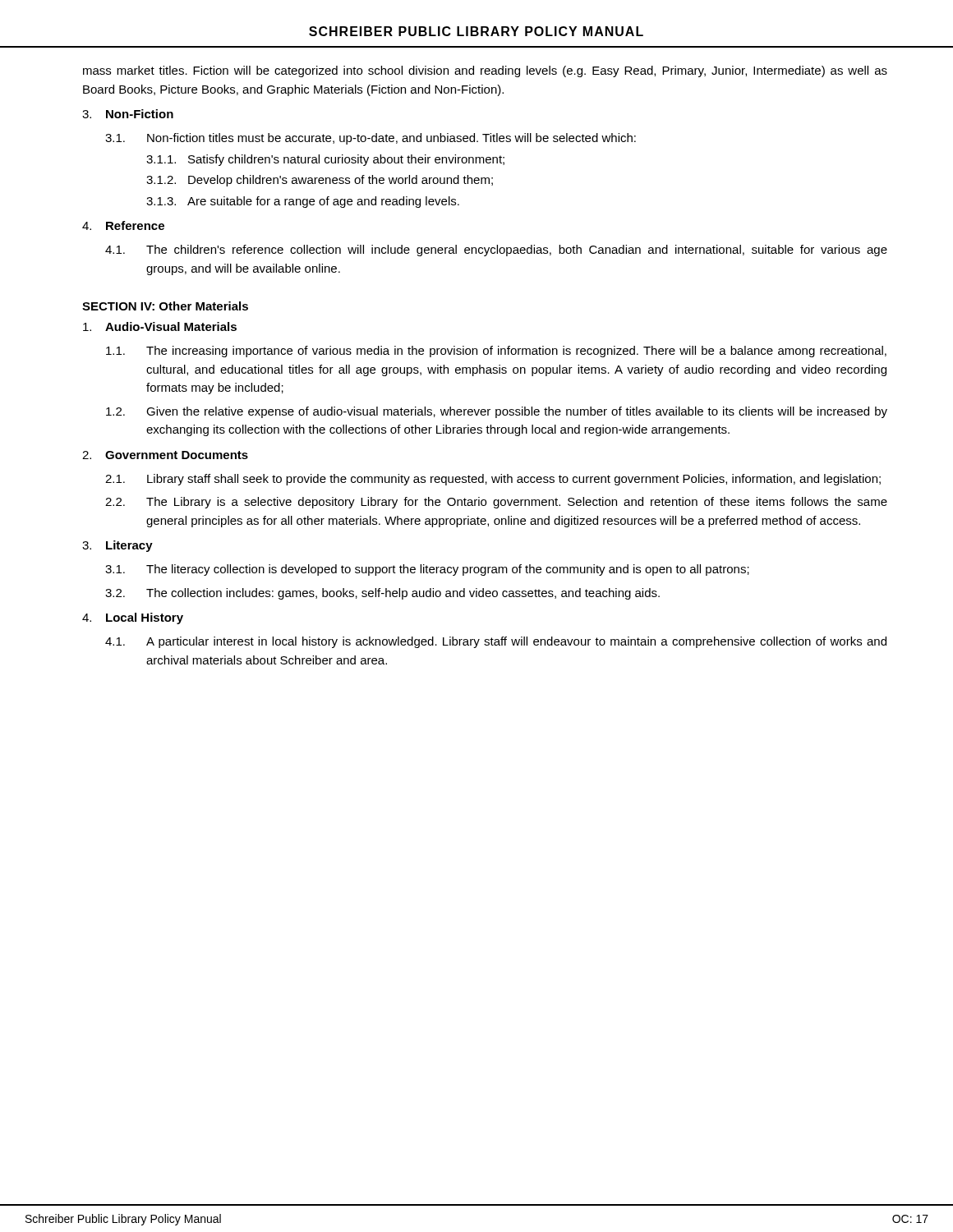Click on the text starting "SECTION IV: Other"
953x1232 pixels.
click(165, 306)
